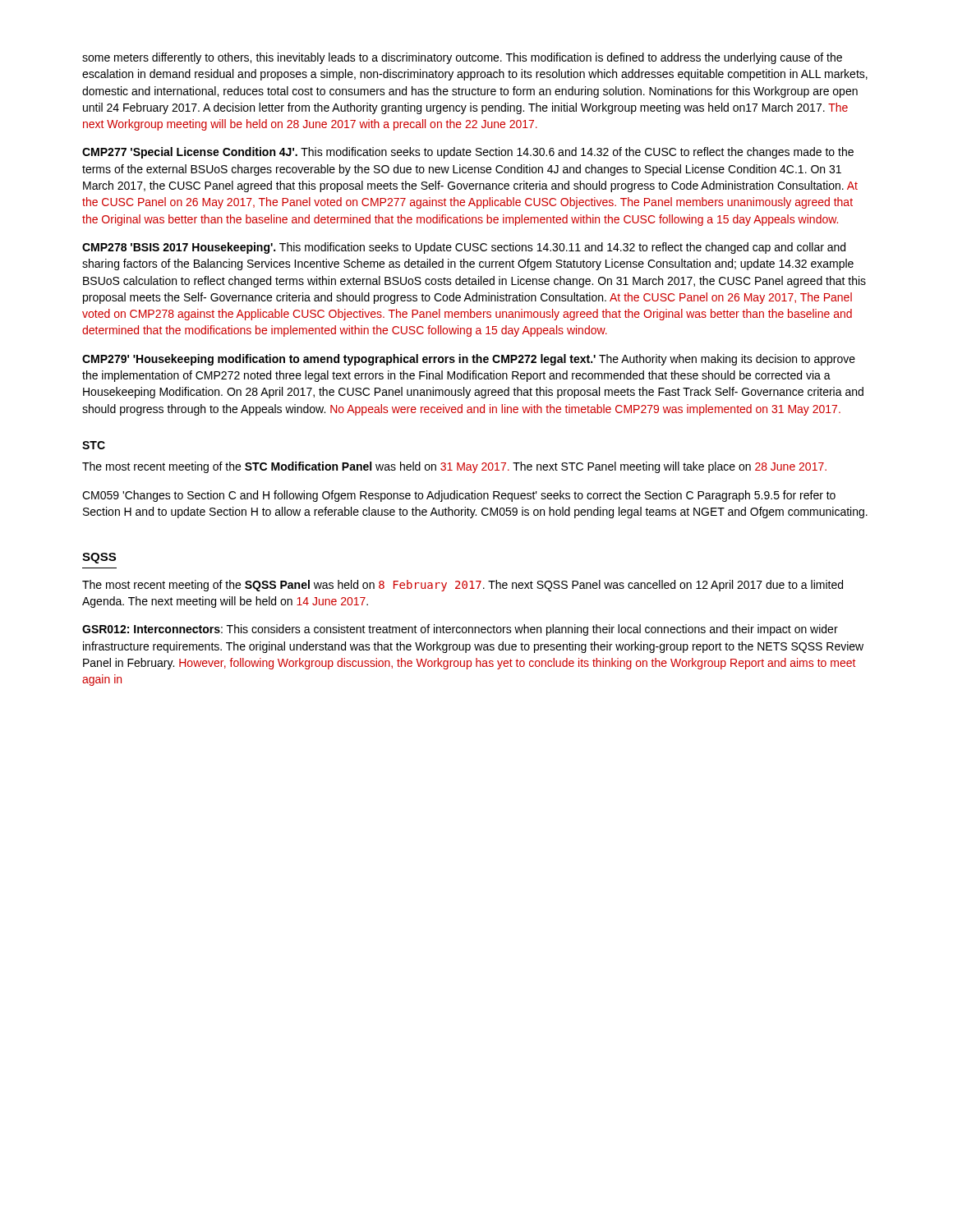
Task: Point to the block beginning "CMP277 'Special License Condition 4J'. This modification"
Action: pos(476,186)
